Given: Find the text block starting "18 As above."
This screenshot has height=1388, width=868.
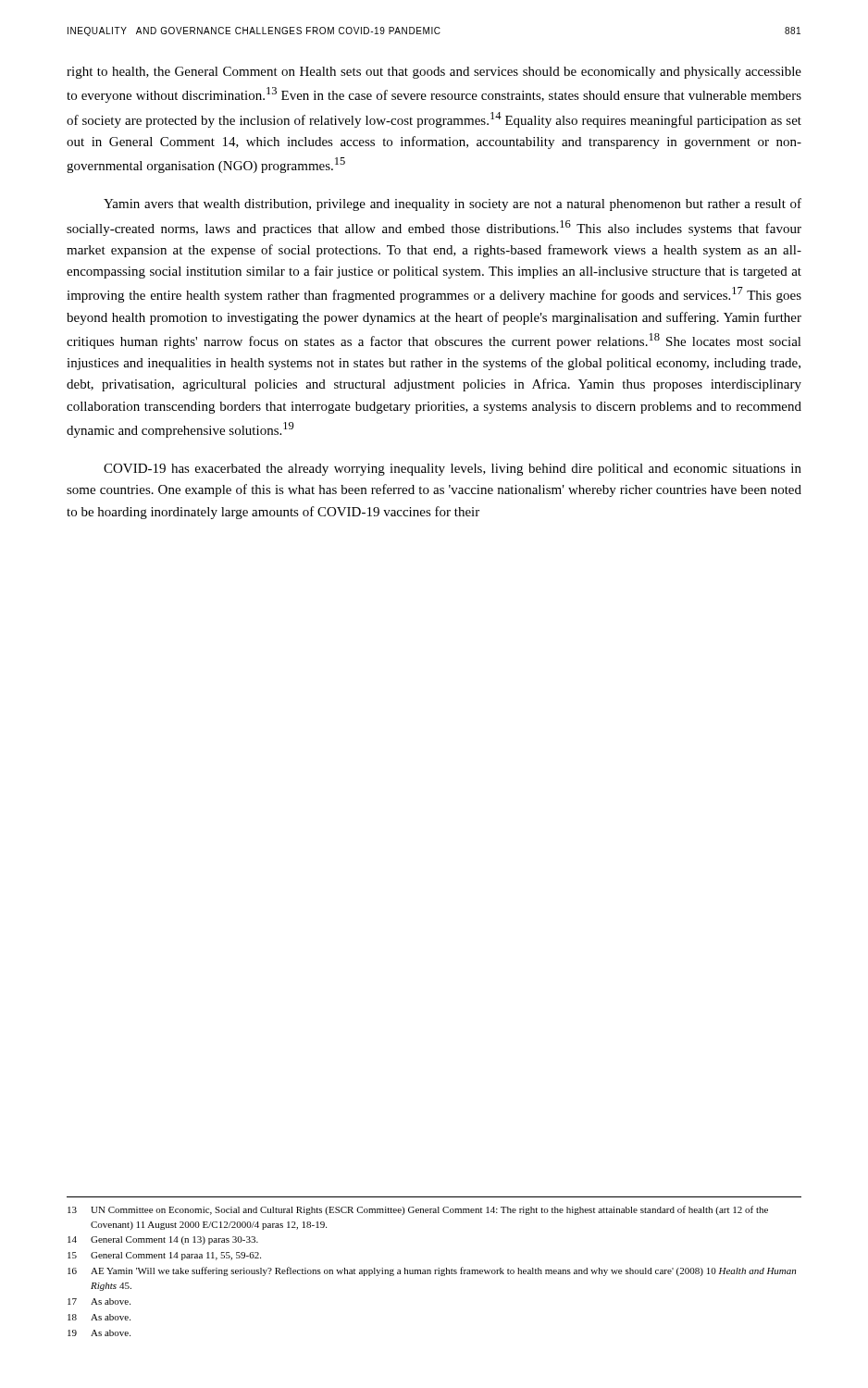Looking at the screenshot, I should tap(99, 1317).
